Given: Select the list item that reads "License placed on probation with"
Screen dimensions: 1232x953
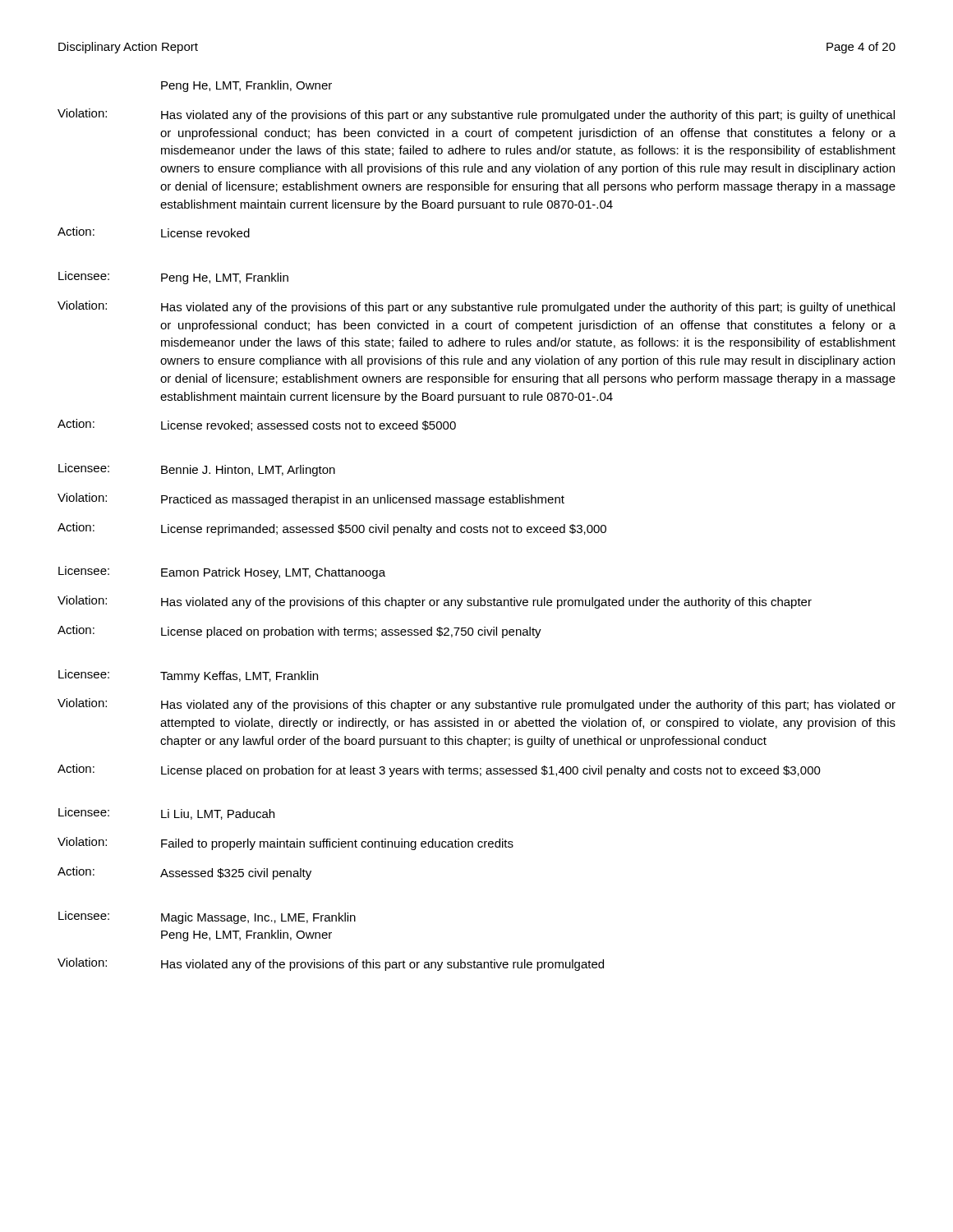Looking at the screenshot, I should pos(351,631).
